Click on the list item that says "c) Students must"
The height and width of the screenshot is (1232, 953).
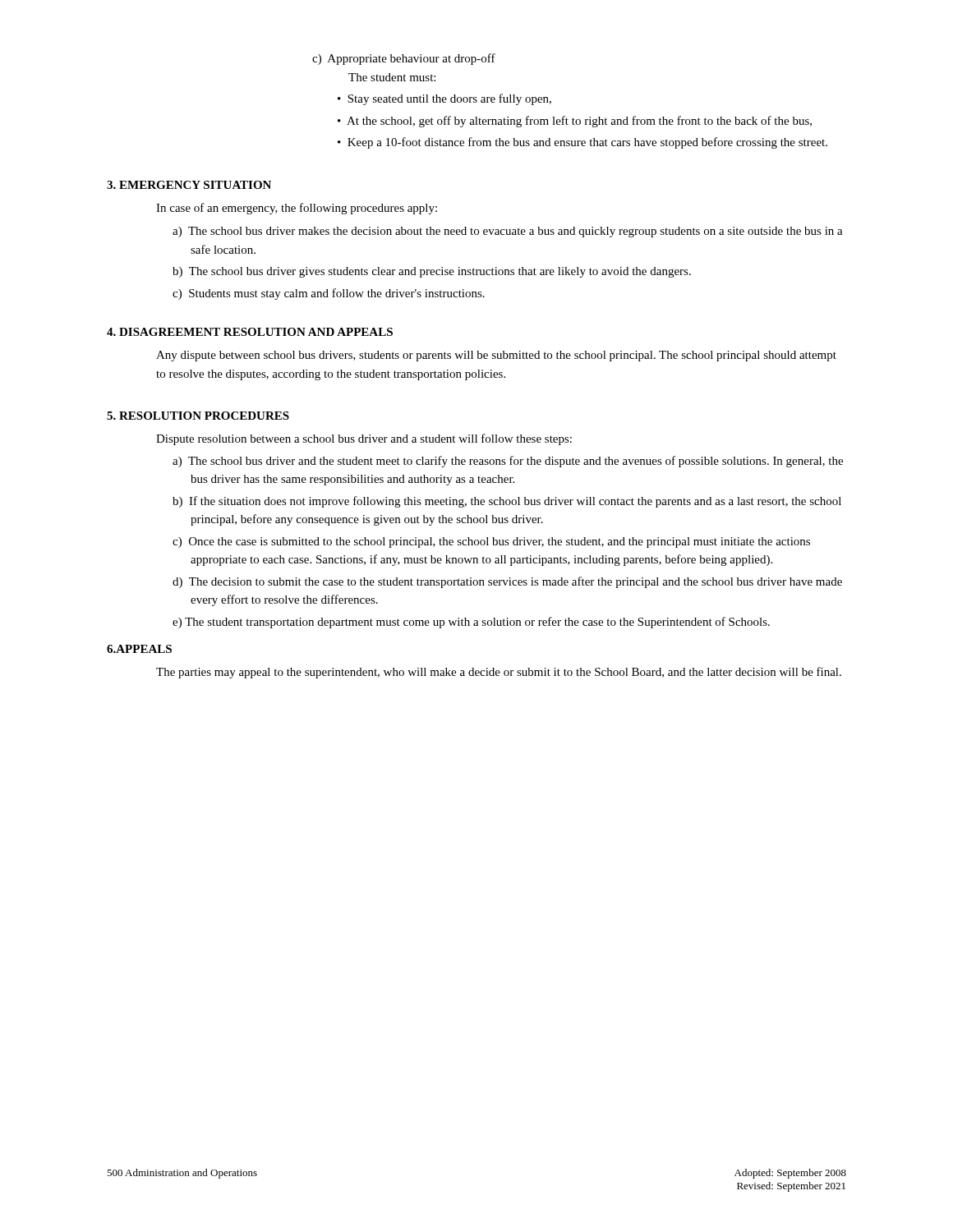329,293
